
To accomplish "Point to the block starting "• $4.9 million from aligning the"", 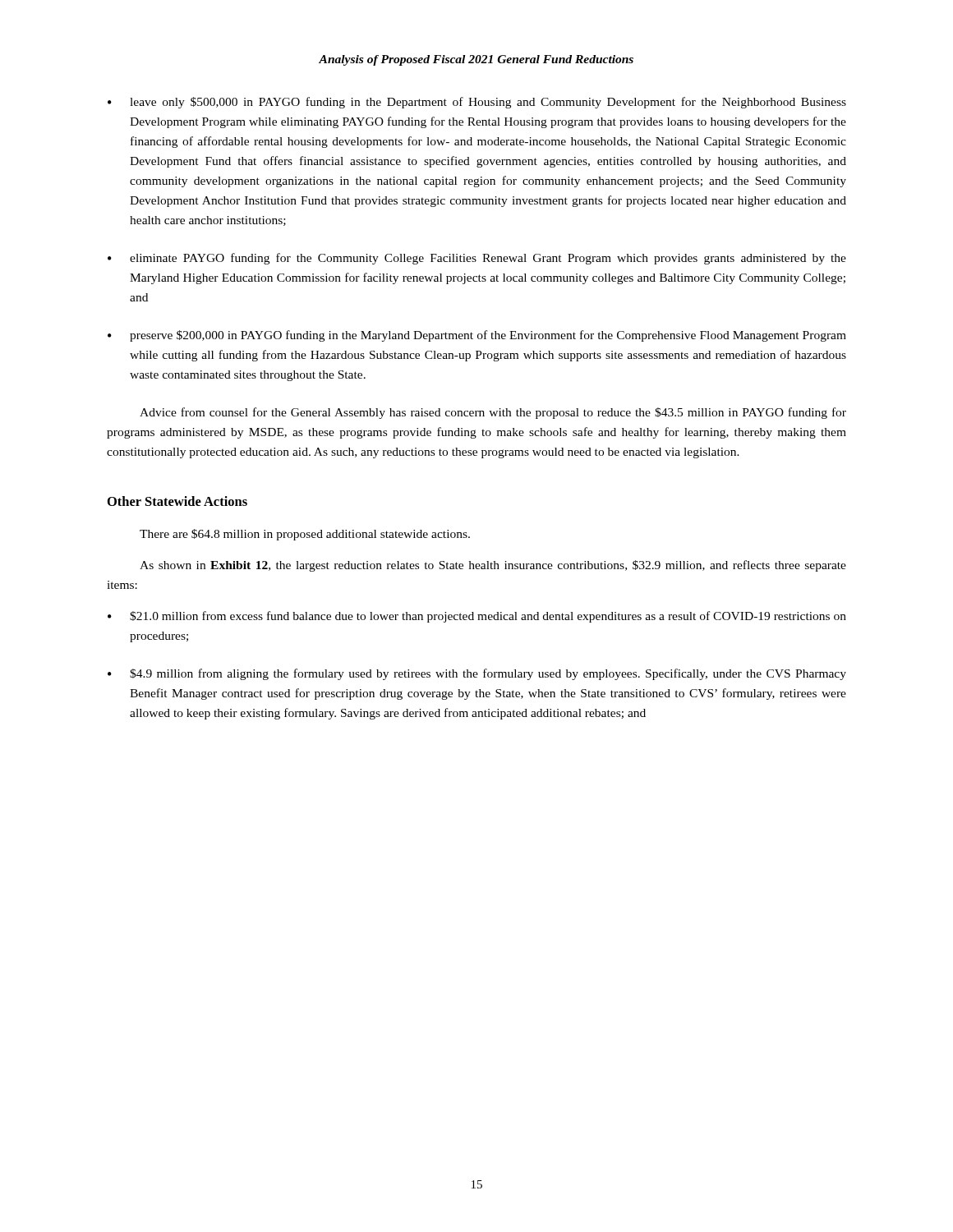I will point(476,693).
